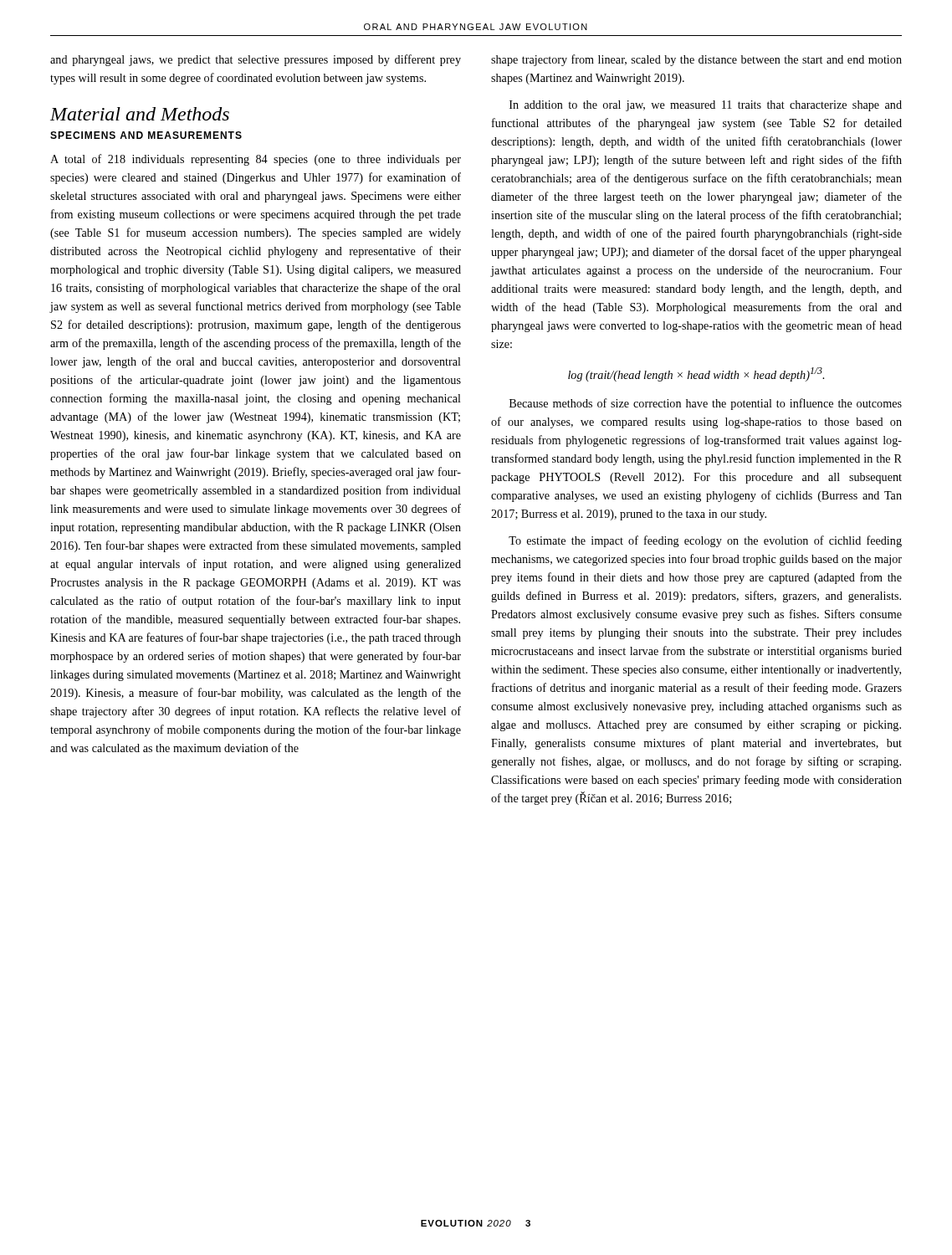Find the text starting "In addition to the oral"
This screenshot has width=952, height=1255.
coord(696,224)
